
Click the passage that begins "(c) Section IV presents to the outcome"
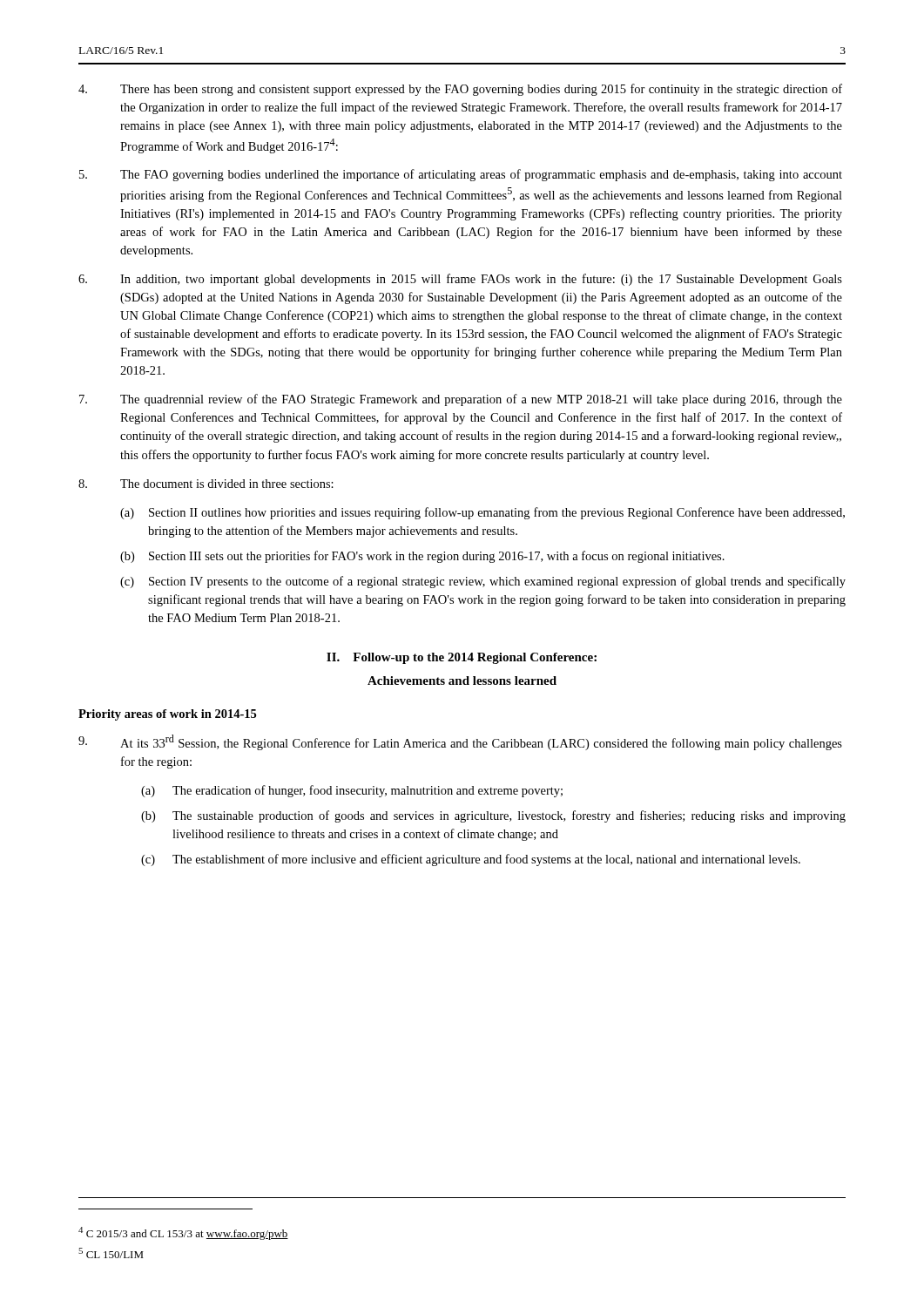(x=483, y=600)
